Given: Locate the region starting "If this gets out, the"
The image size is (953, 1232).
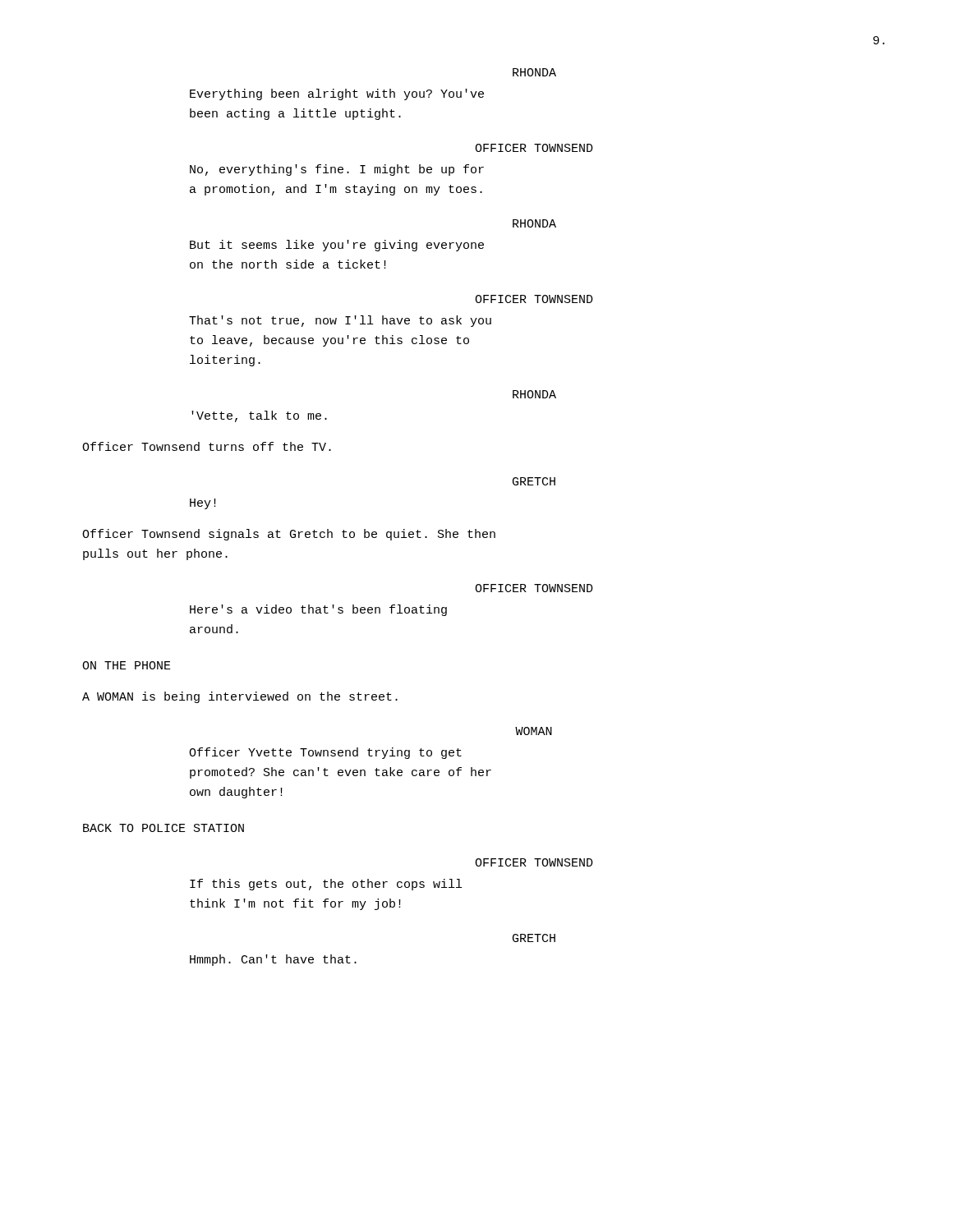Looking at the screenshot, I should pos(326,895).
